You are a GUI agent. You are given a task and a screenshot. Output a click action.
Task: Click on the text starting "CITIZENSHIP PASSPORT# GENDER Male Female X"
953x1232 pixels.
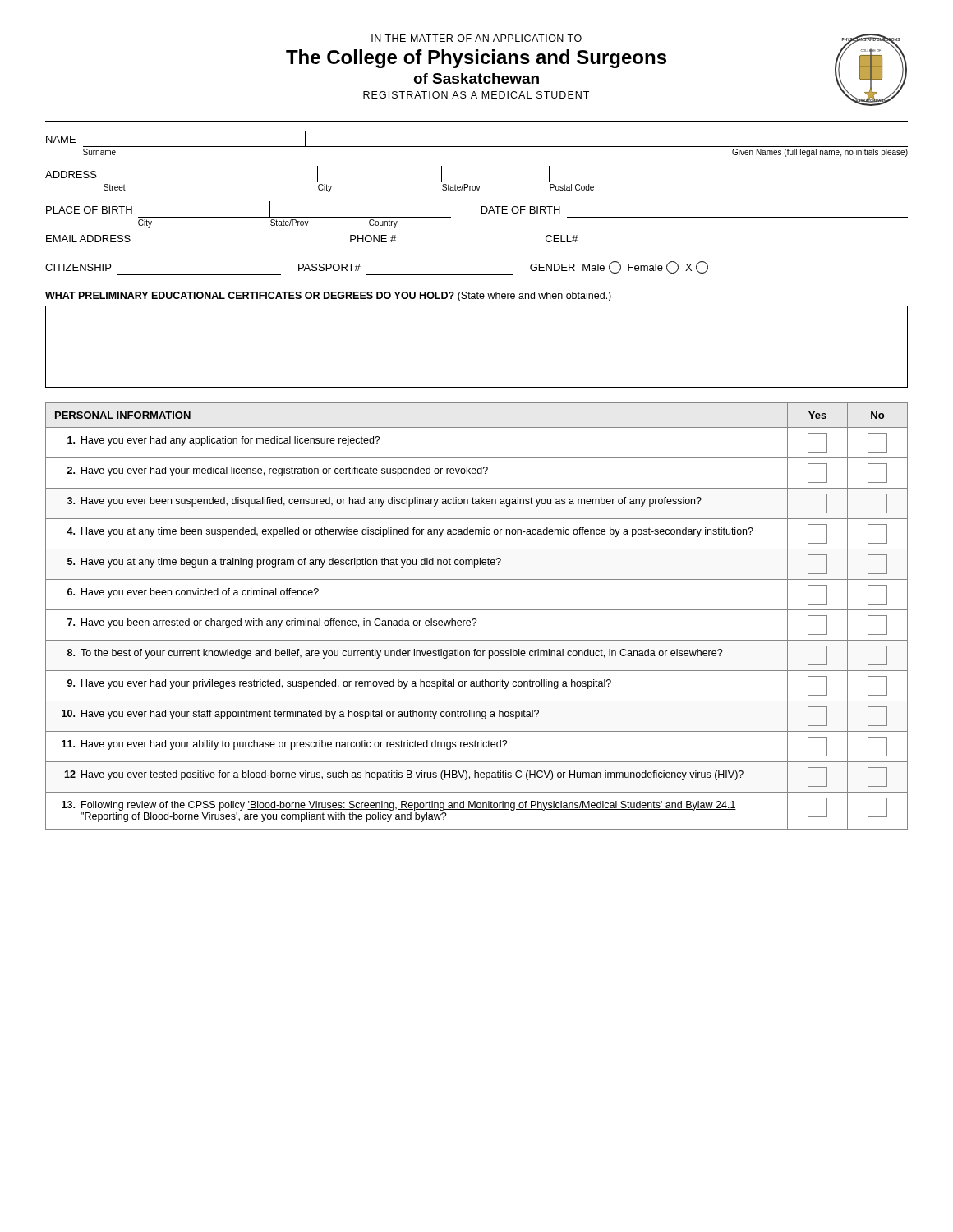(x=476, y=266)
